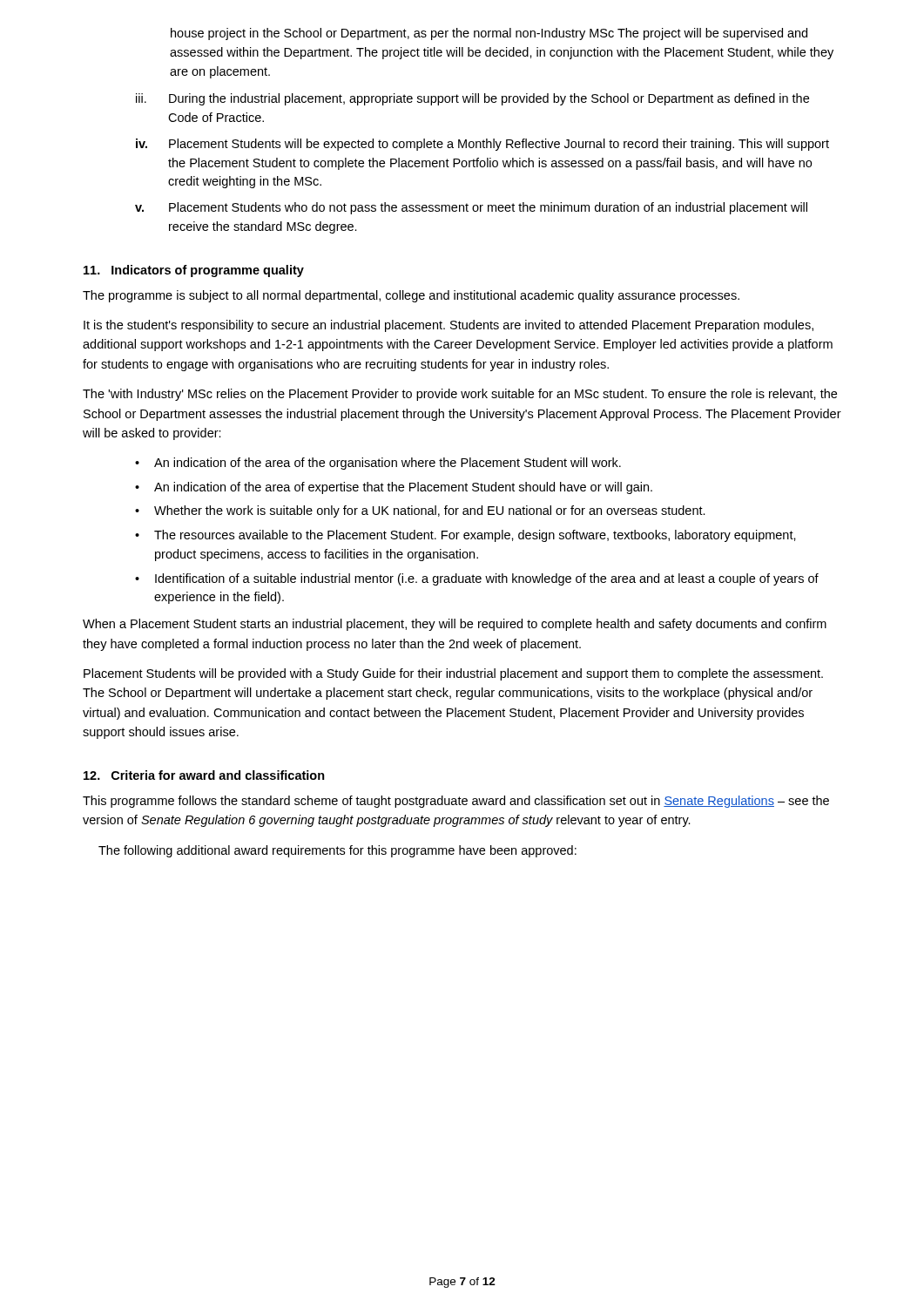Locate the block starting "• Identification of a suitable"

click(x=488, y=588)
